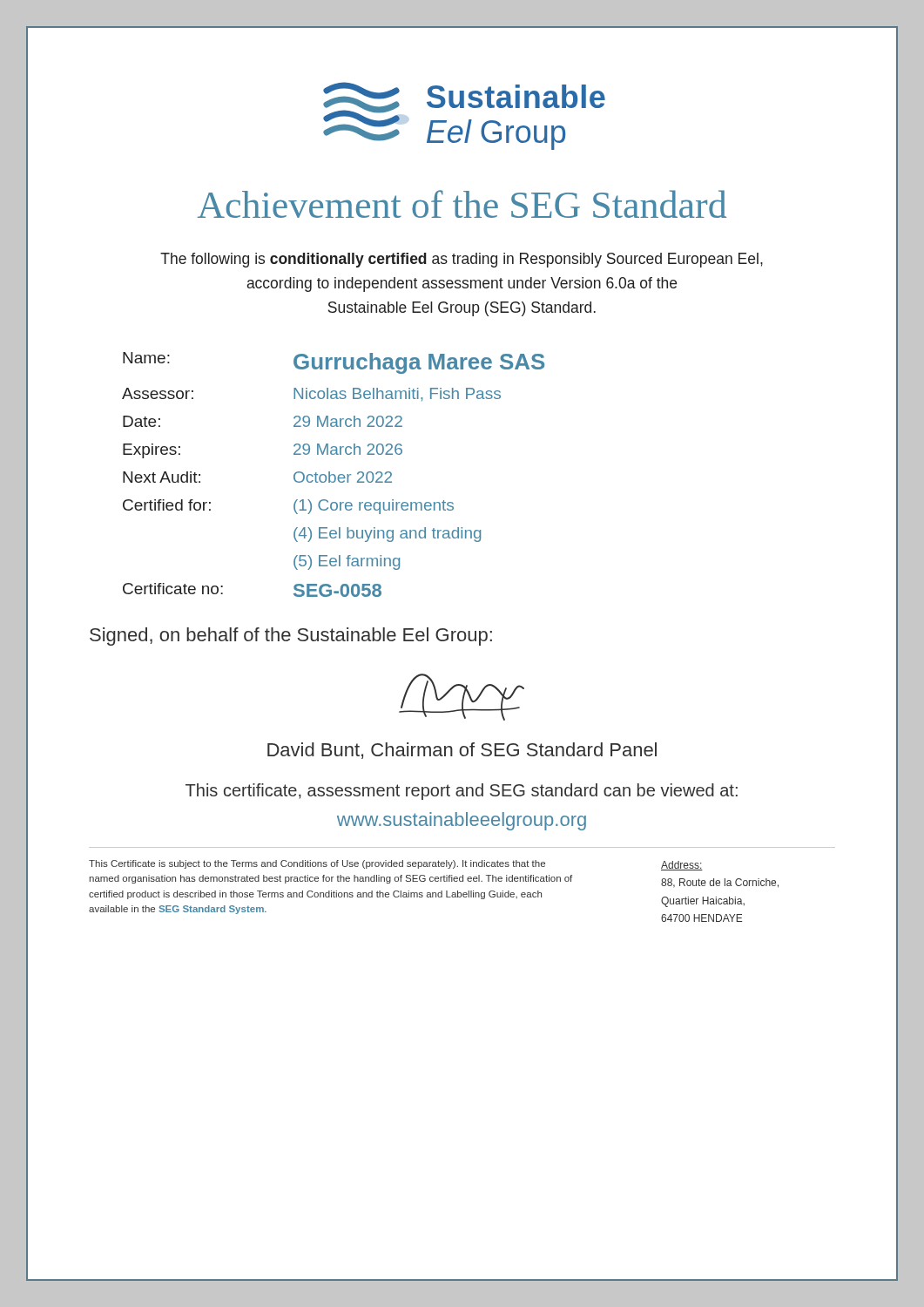Locate the table with the text "Gurruchaga Maree SAS"
924x1307 pixels.
click(462, 475)
